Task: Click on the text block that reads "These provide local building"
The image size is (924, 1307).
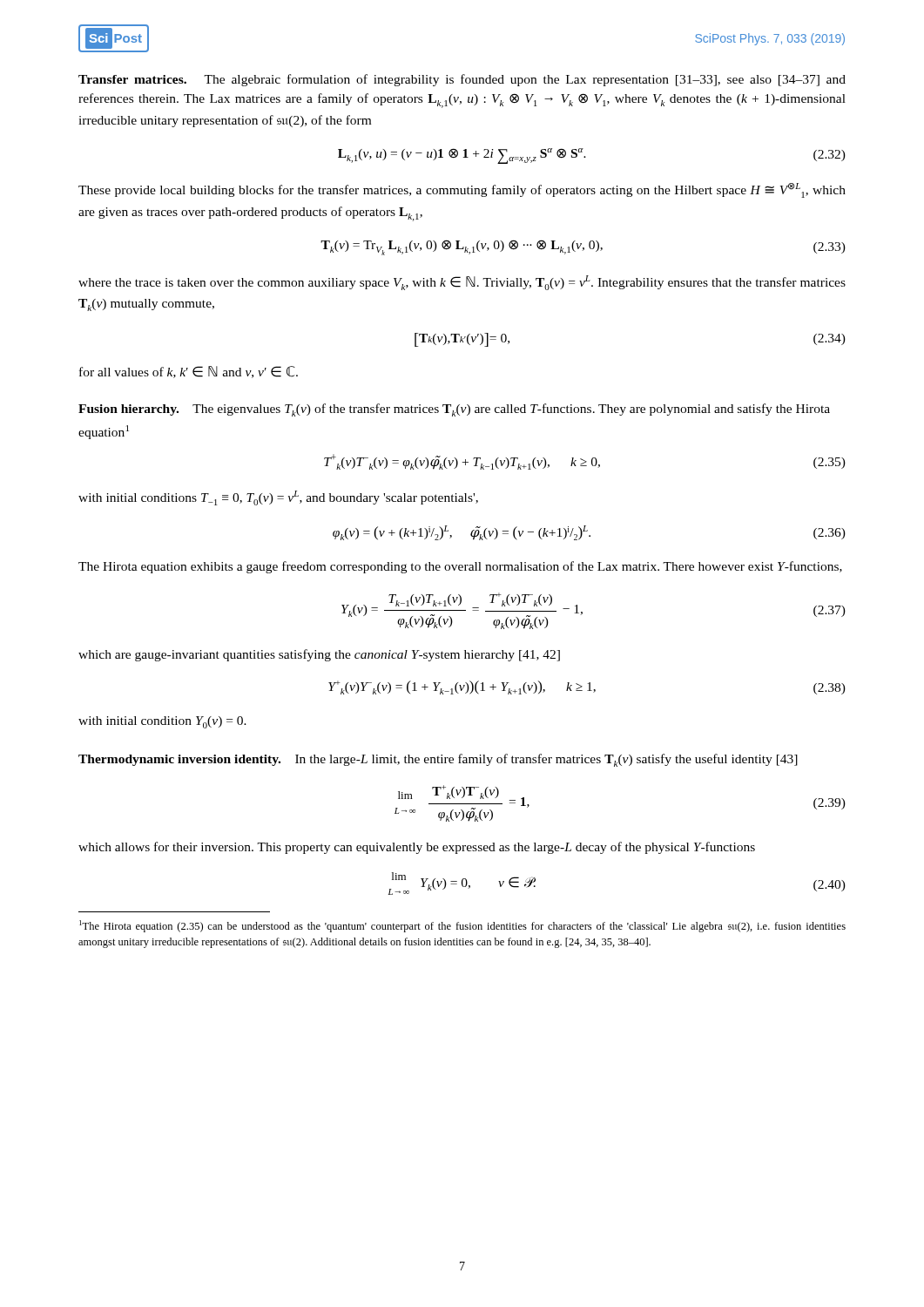Action: coord(462,201)
